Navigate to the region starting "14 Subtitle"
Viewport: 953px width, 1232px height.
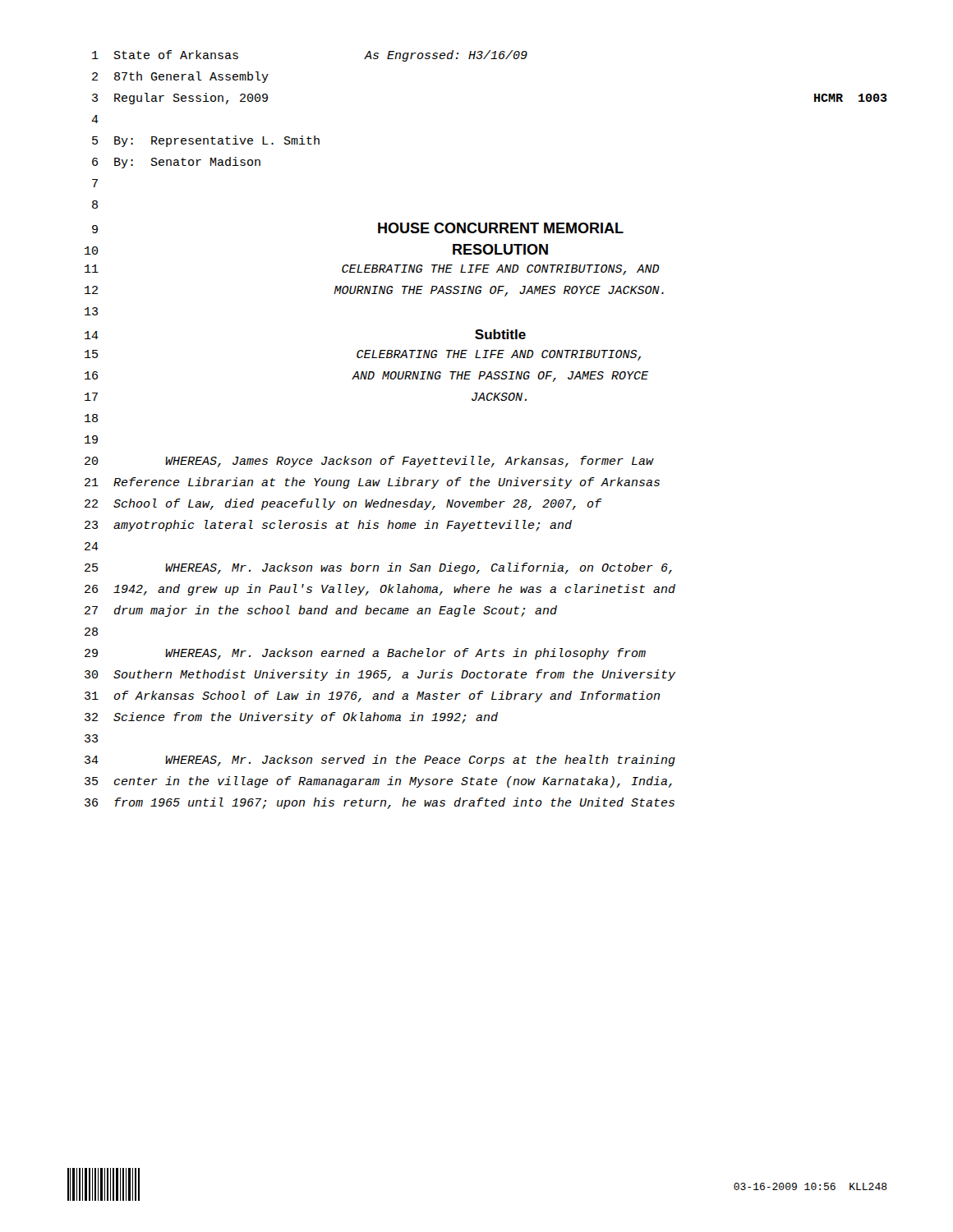476,338
